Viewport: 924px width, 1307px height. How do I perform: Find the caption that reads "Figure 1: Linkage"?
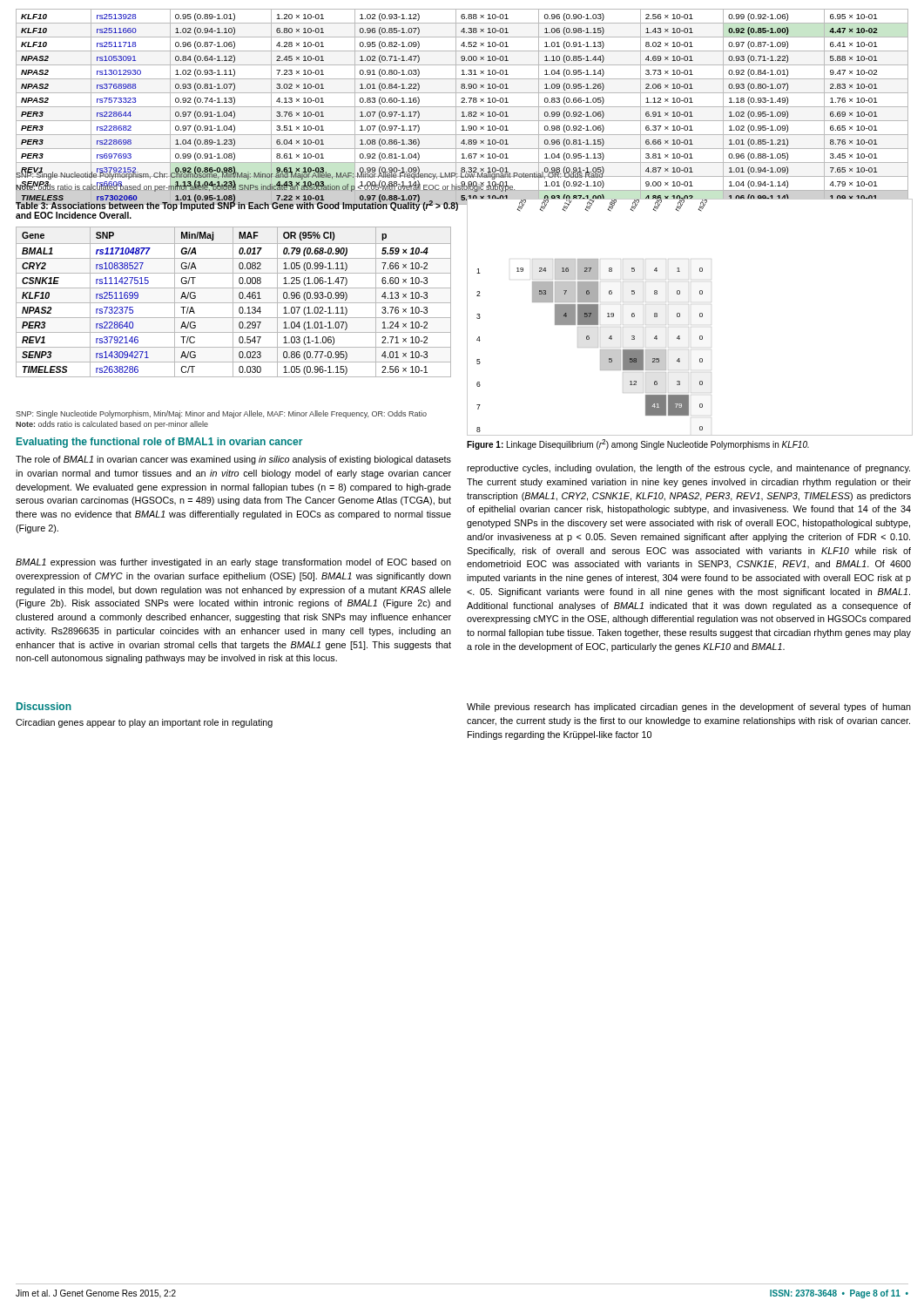638,444
